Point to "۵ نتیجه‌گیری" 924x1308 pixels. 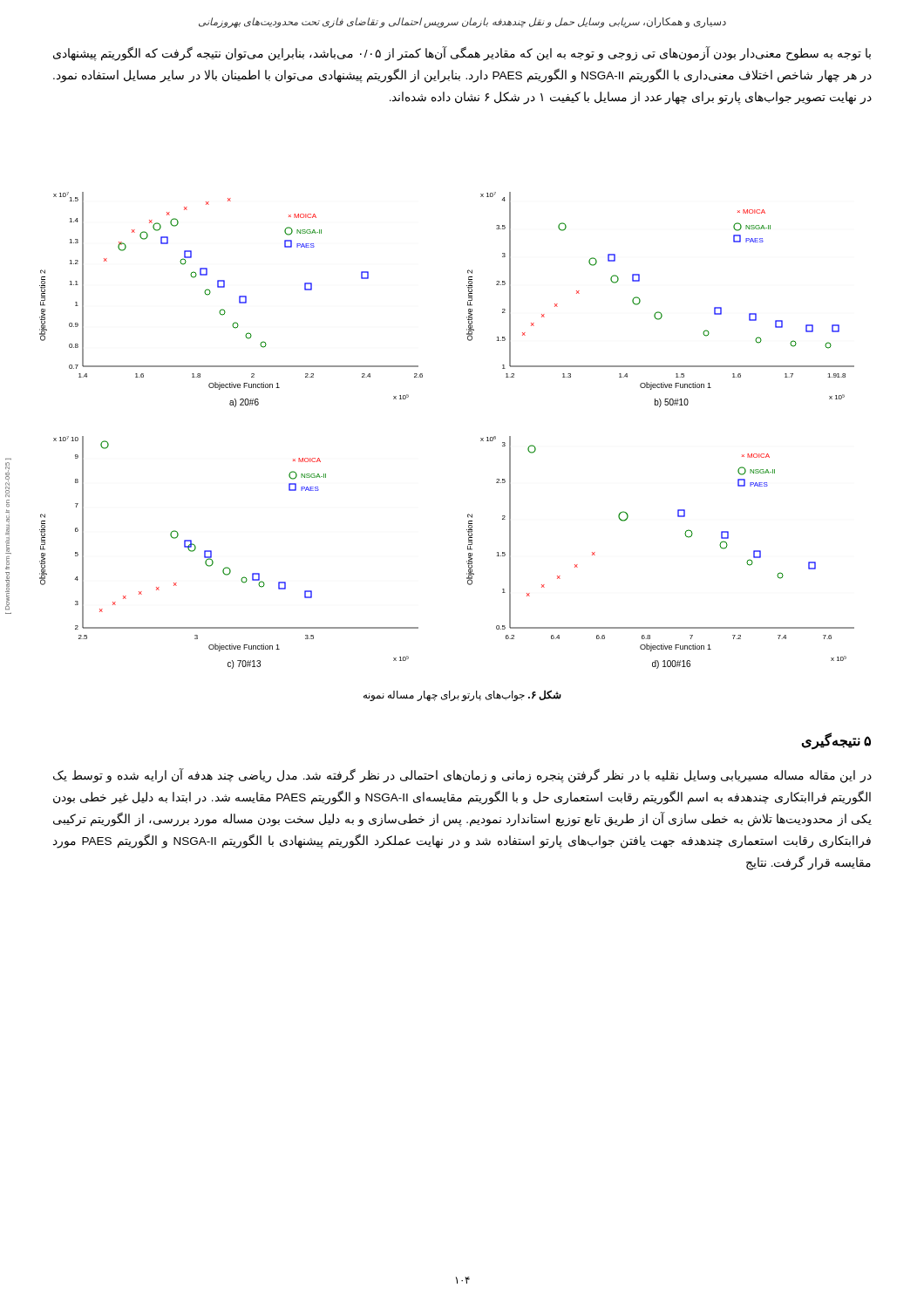pos(836,741)
